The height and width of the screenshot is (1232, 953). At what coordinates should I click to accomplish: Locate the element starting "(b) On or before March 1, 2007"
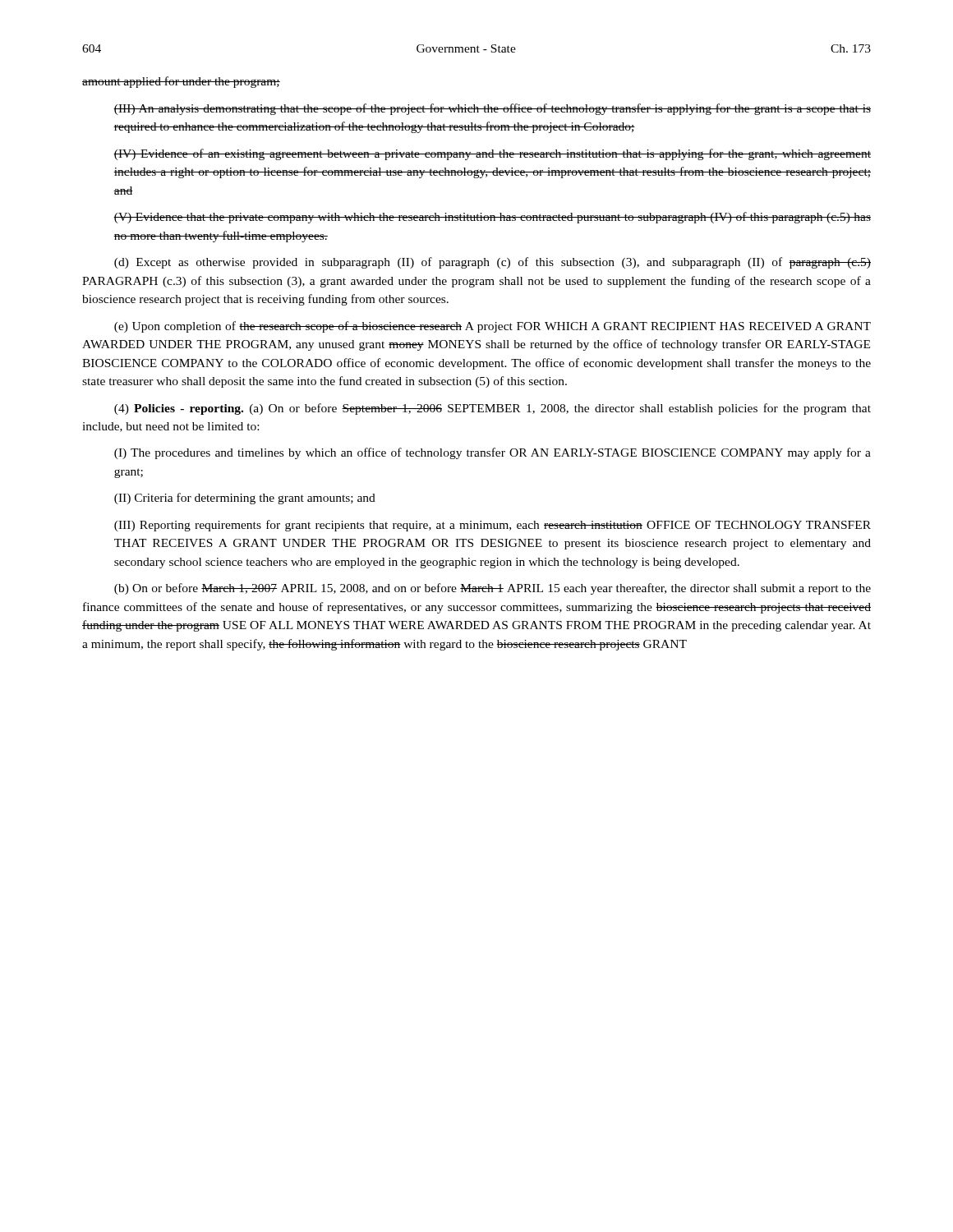click(x=476, y=616)
